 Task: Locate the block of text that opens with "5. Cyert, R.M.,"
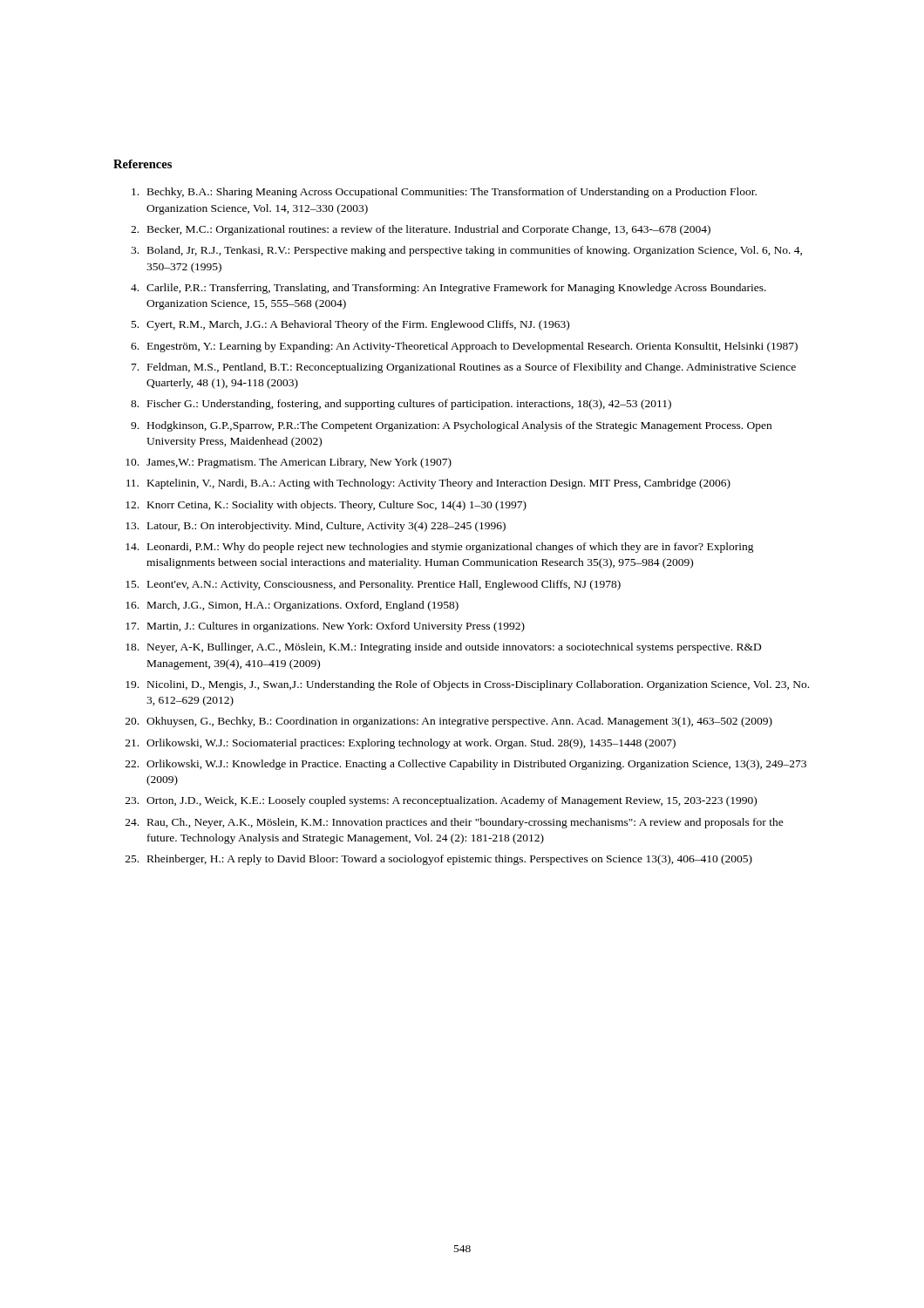pos(462,325)
